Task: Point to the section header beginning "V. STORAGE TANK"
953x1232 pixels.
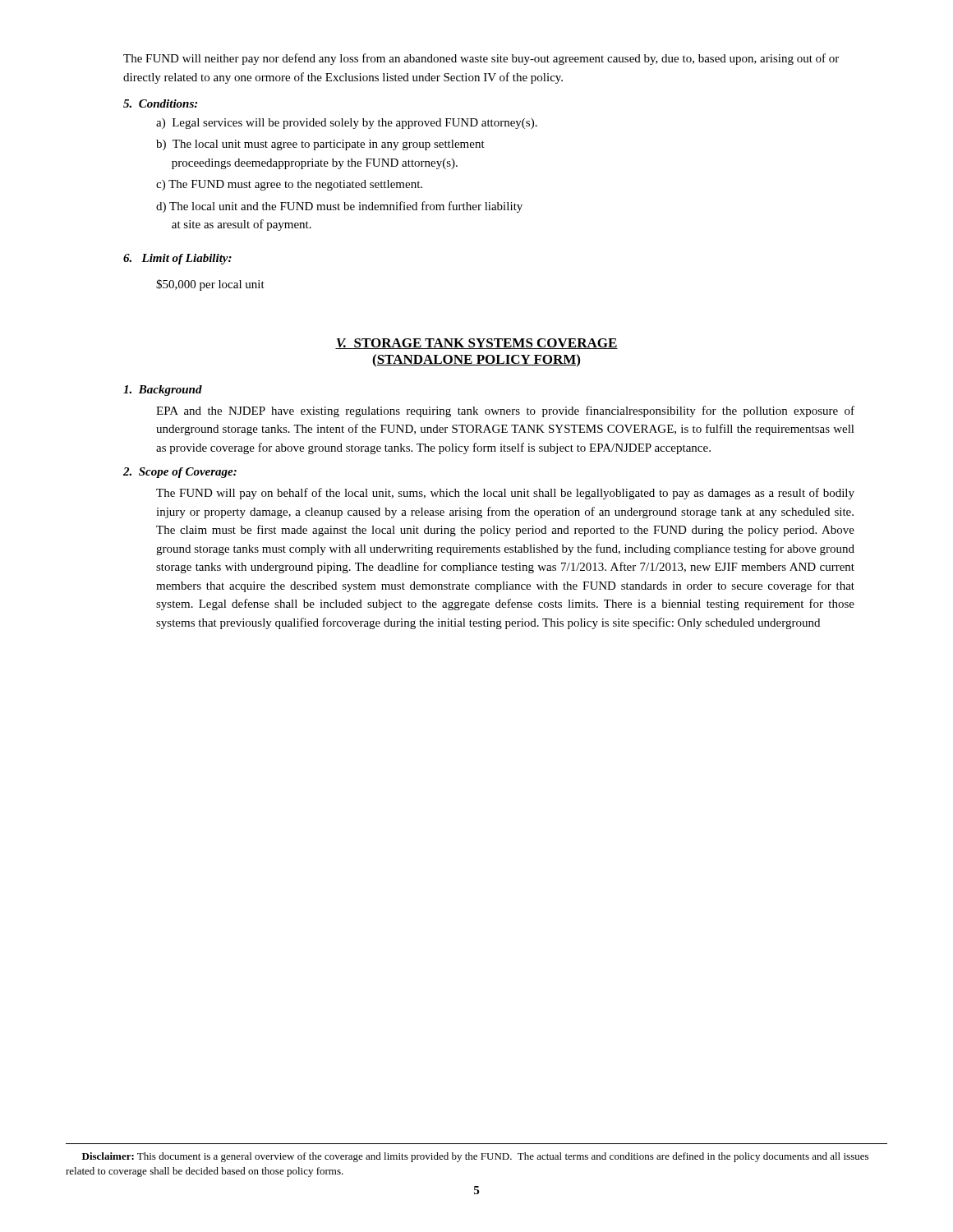Action: coord(476,351)
